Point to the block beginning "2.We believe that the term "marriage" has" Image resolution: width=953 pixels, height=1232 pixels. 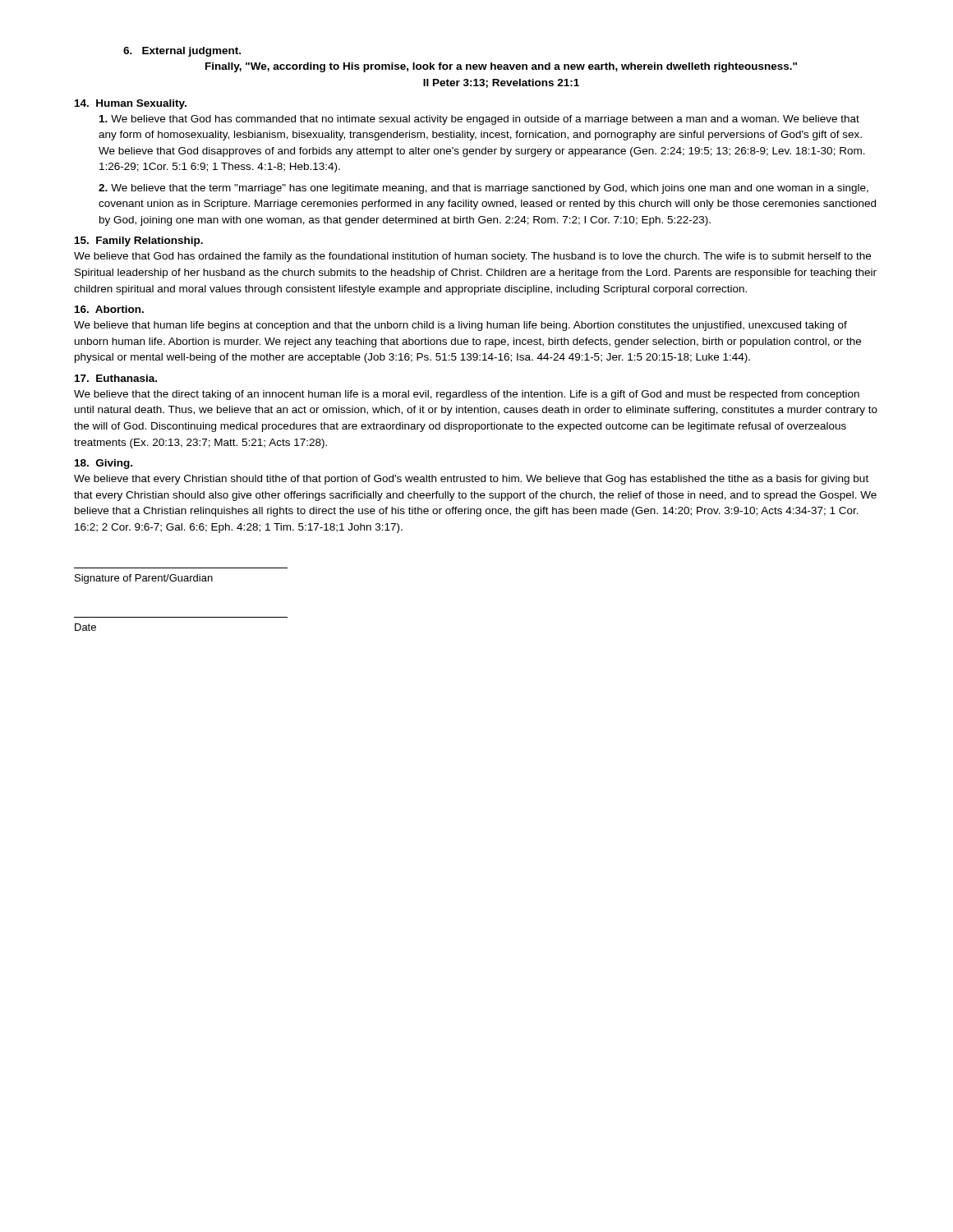pos(488,204)
